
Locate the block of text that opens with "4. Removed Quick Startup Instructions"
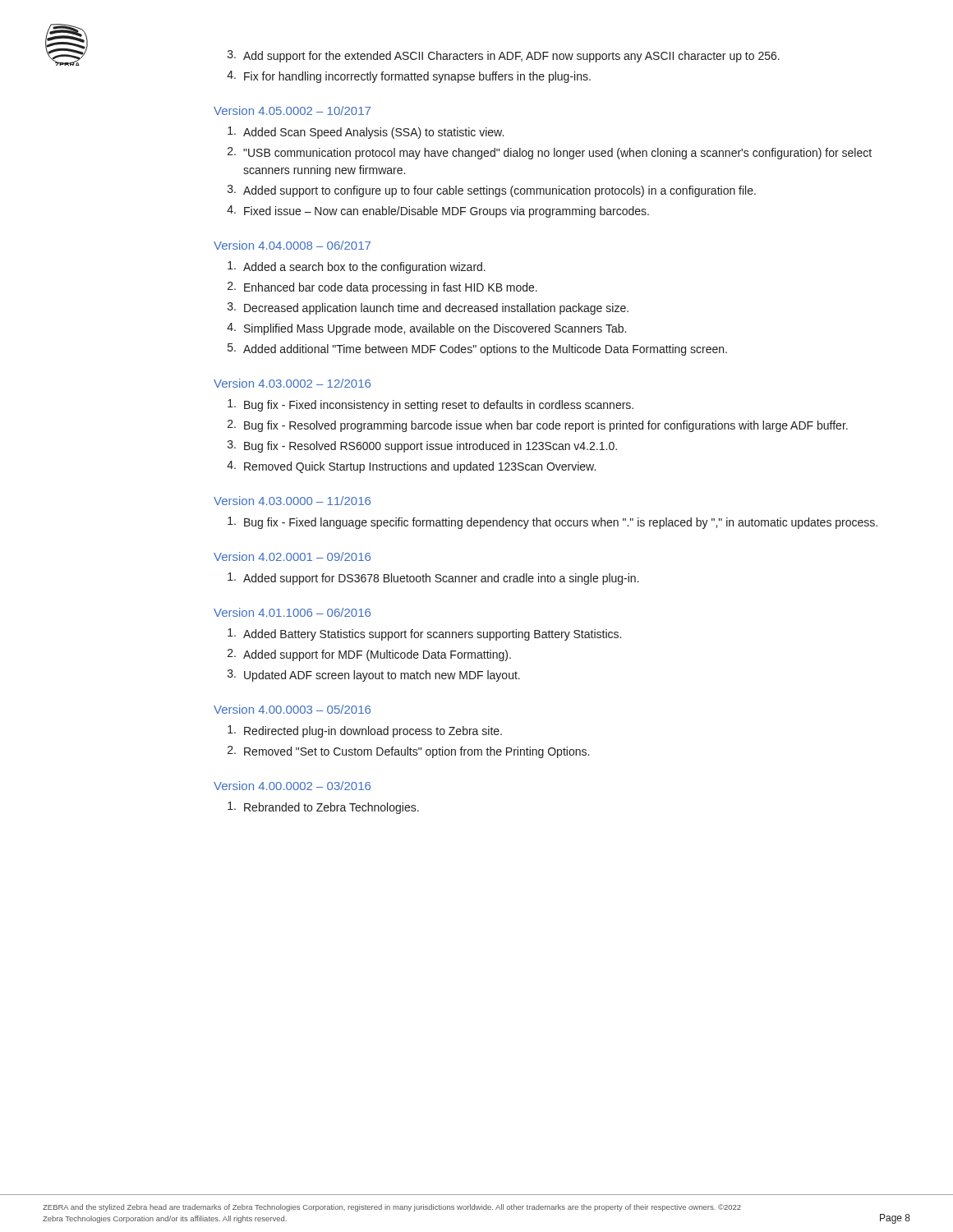555,467
